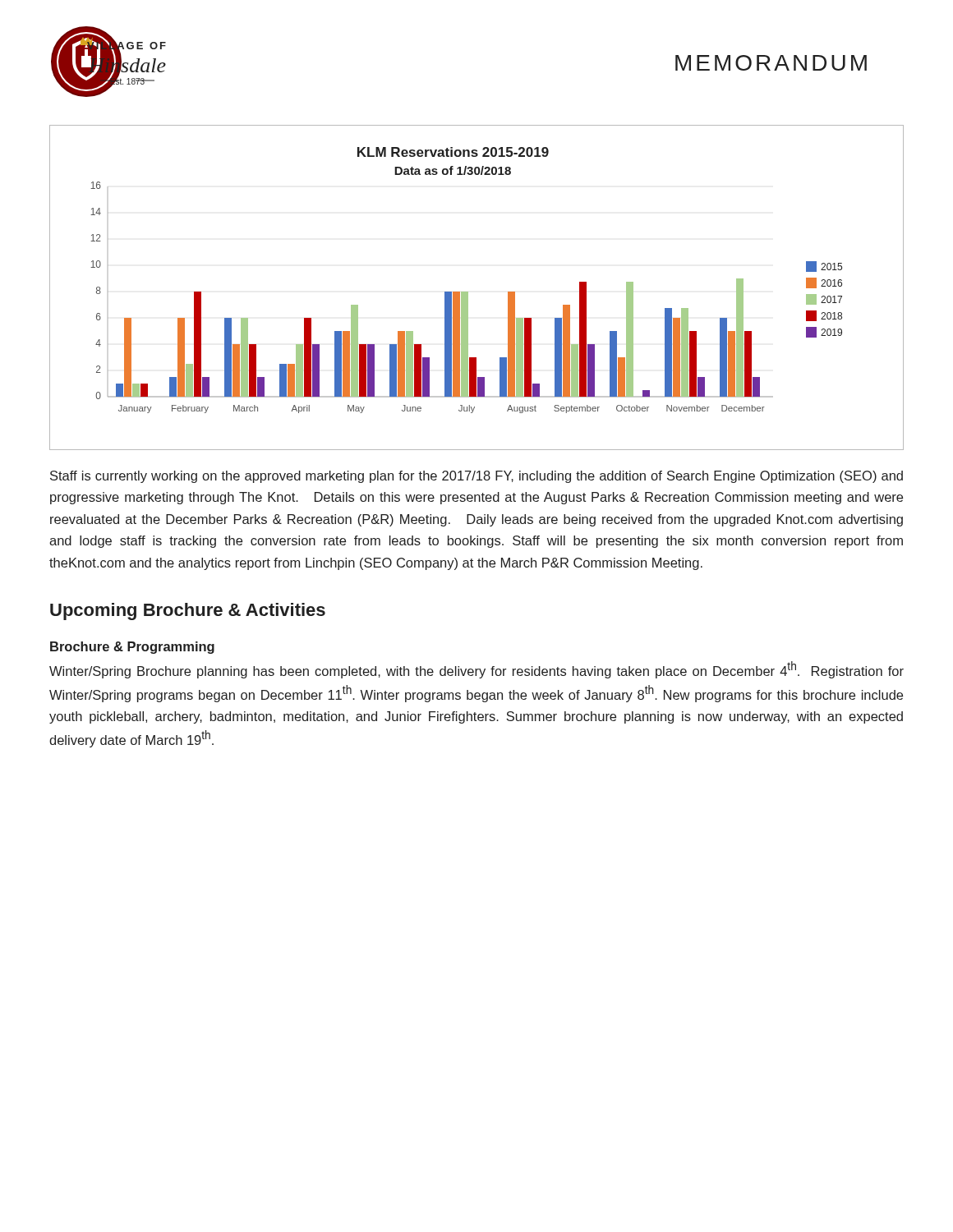Locate the grouped bar chart
The height and width of the screenshot is (1232, 953).
(x=476, y=287)
